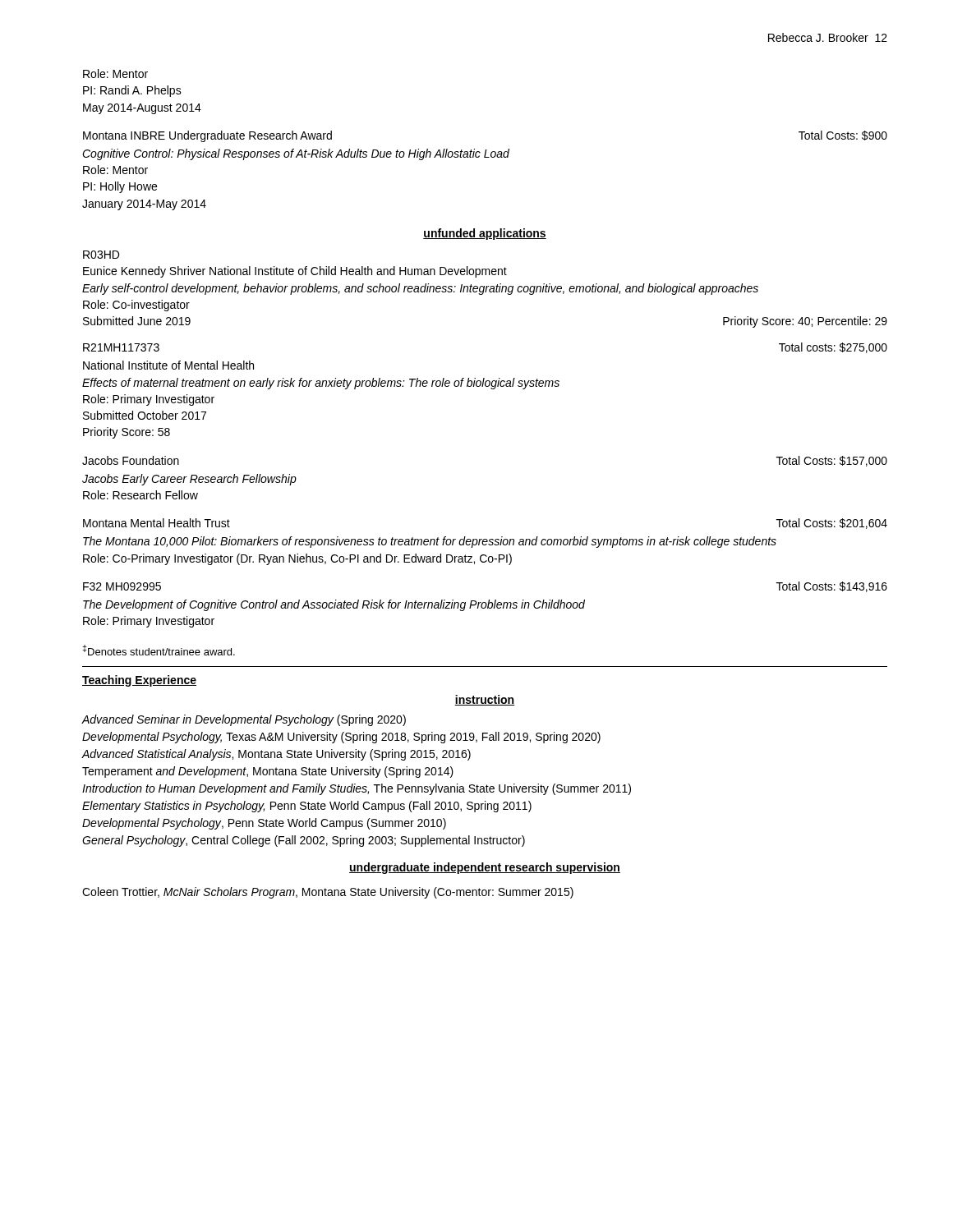Select the passage starting "Montana Mental Health Trust"

[x=485, y=542]
